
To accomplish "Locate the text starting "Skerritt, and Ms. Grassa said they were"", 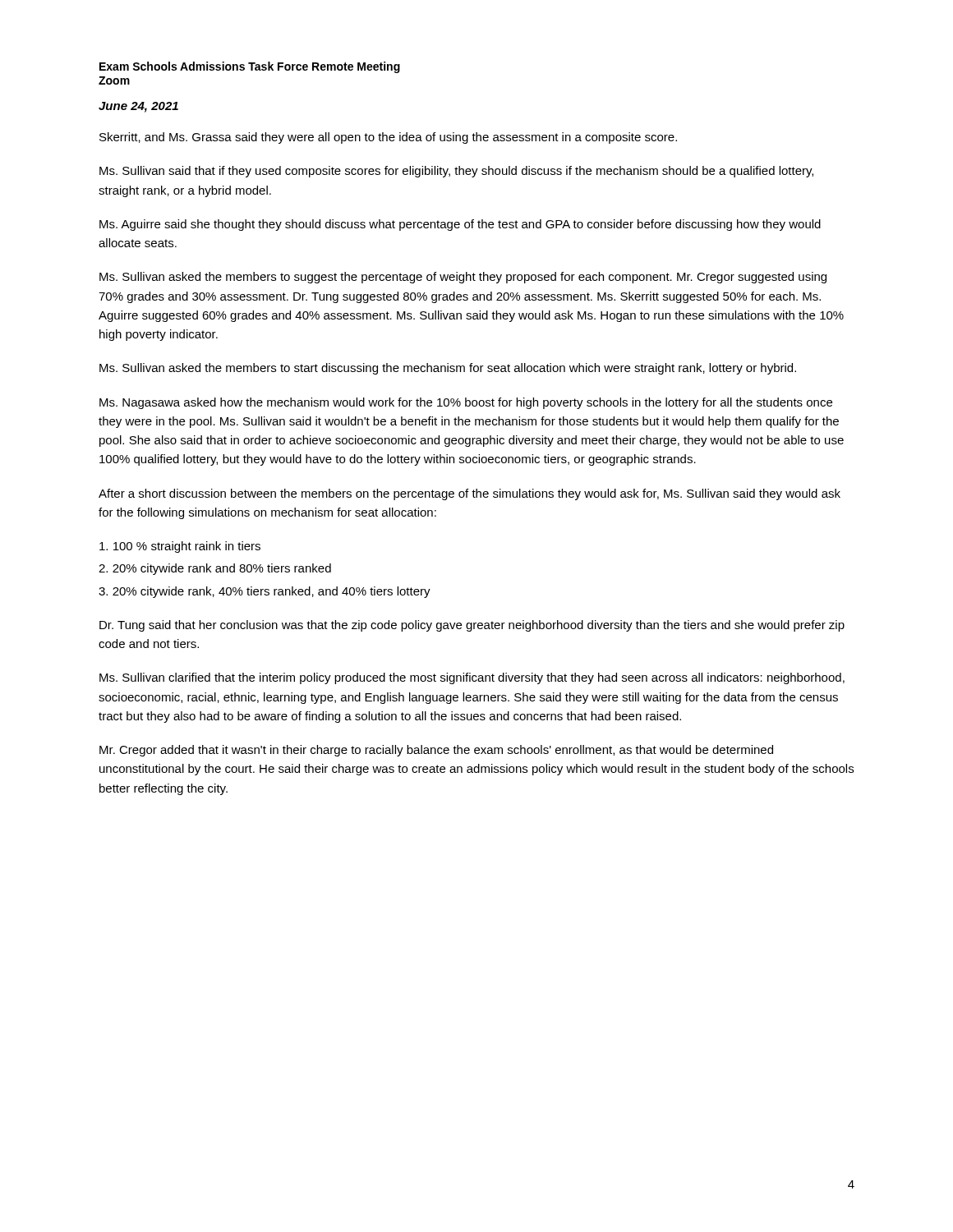I will tap(388, 137).
